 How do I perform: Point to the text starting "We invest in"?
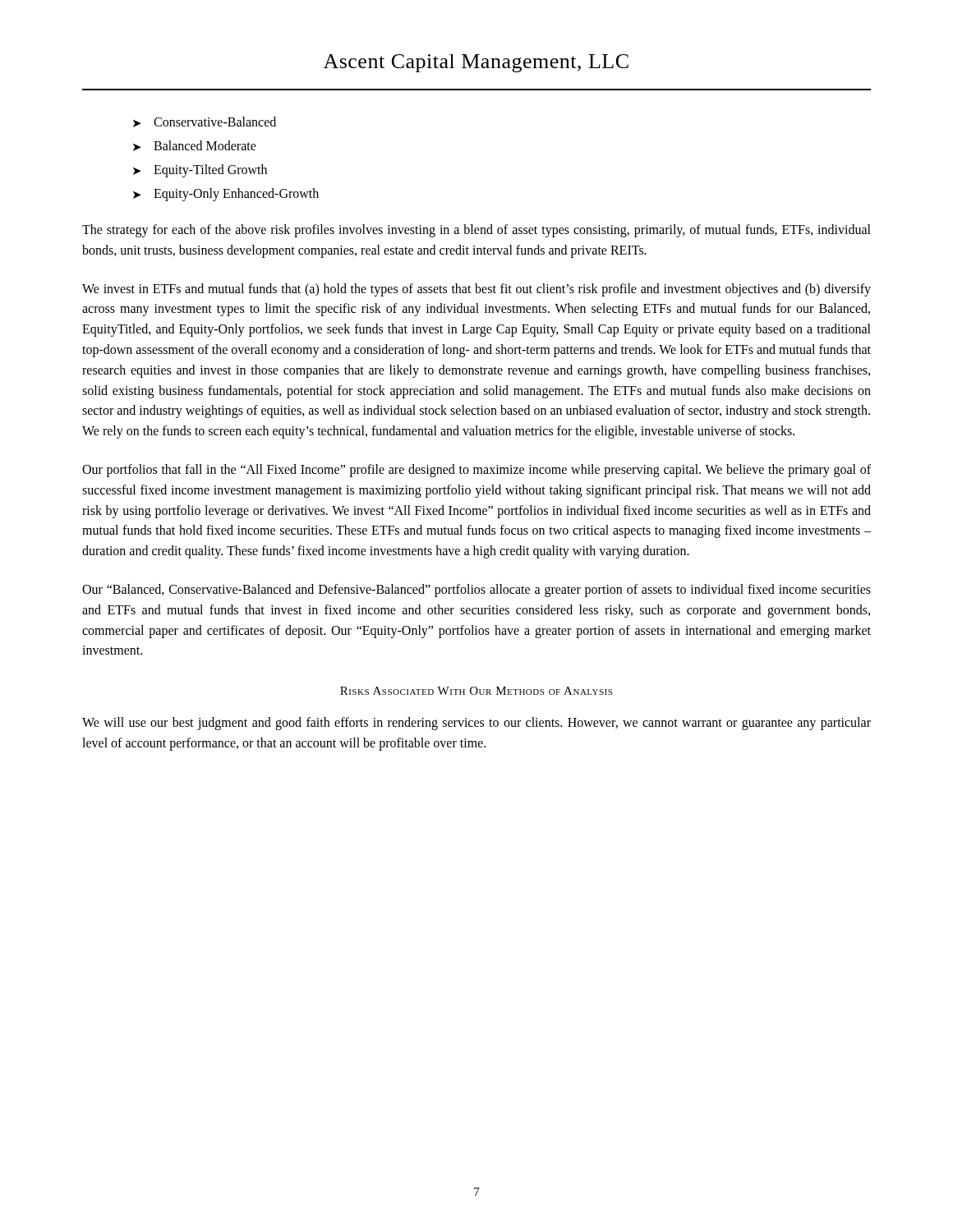pos(476,360)
